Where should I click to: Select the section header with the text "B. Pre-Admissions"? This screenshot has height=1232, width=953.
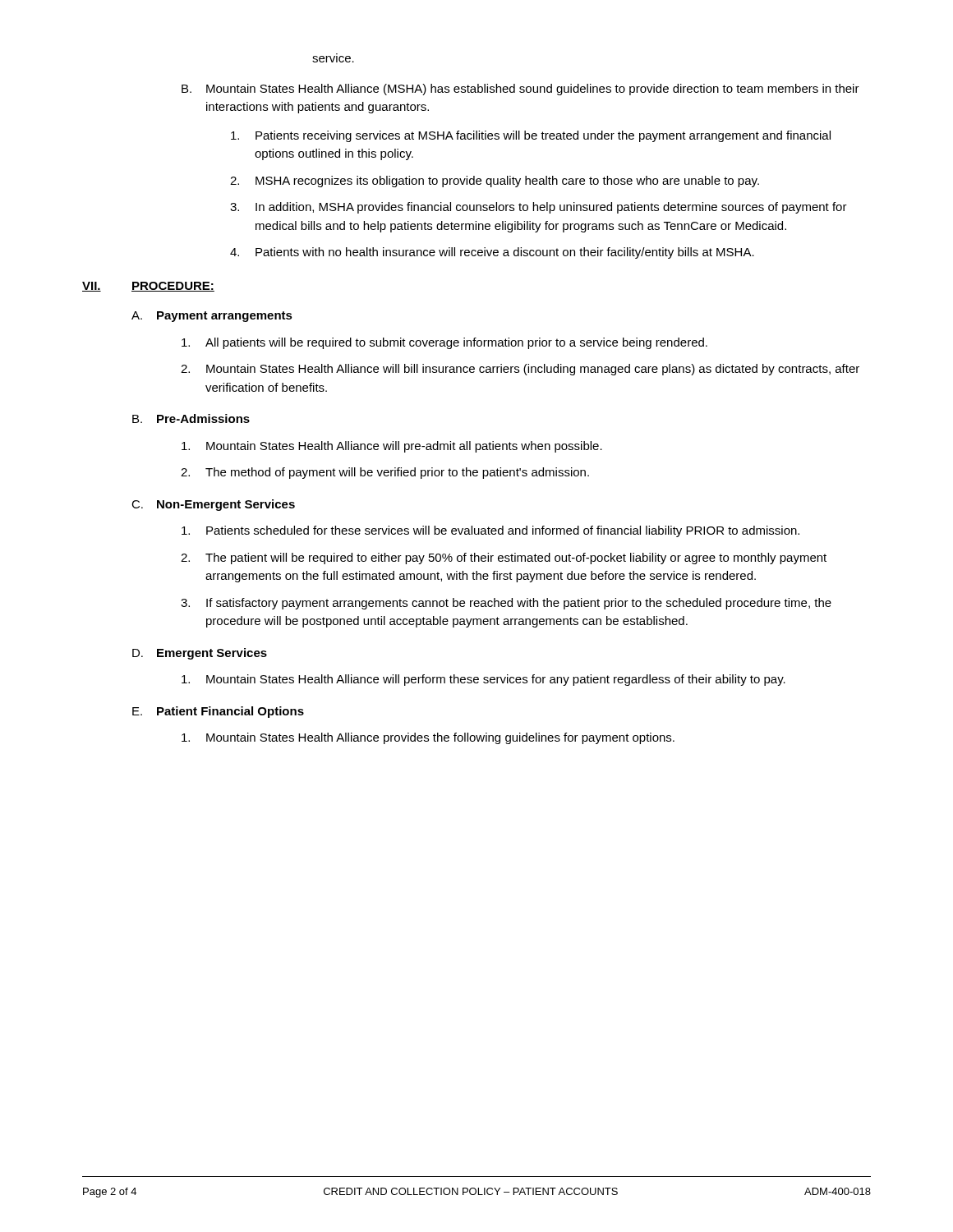coord(191,419)
